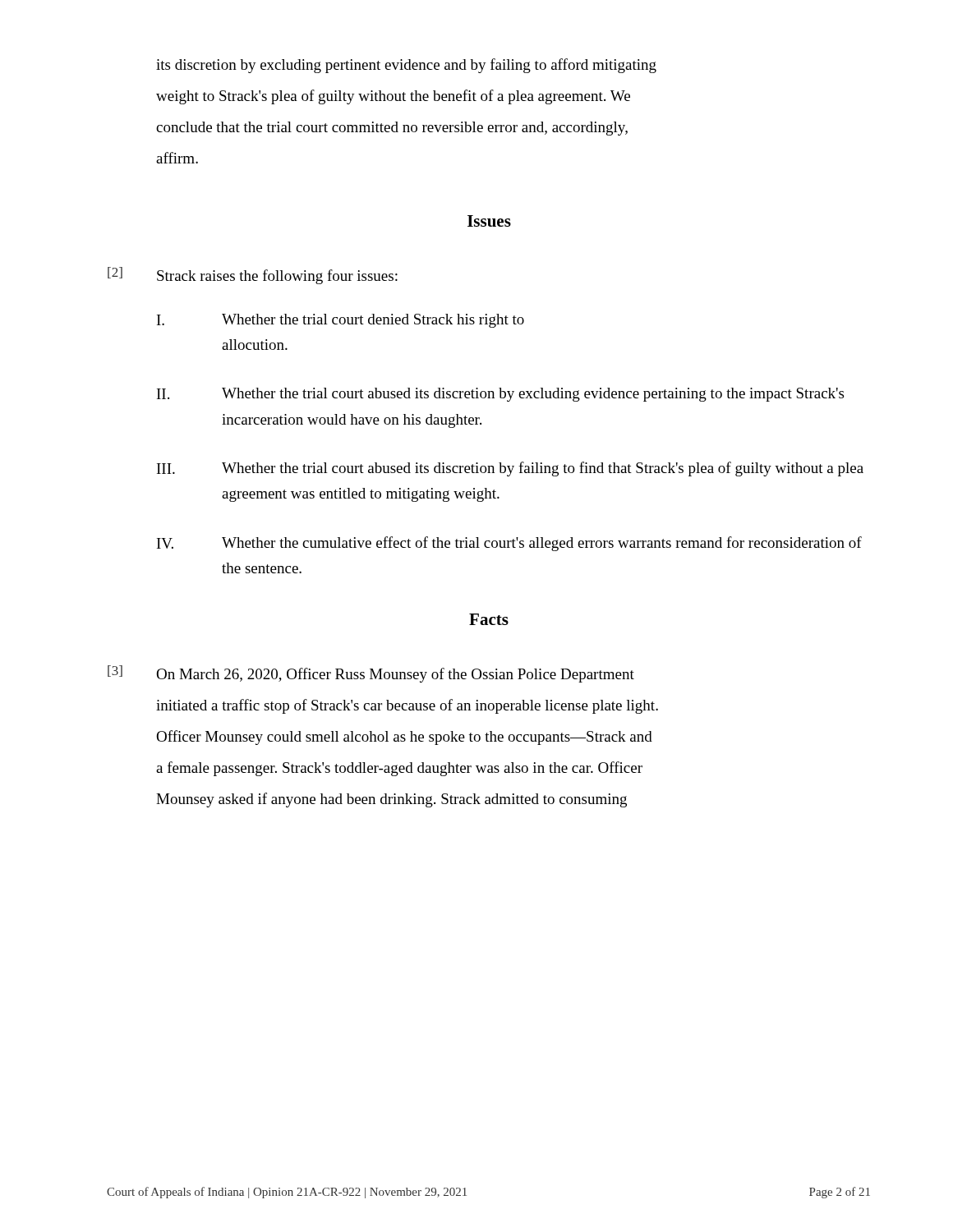The image size is (953, 1232).
Task: Where is the passage that starts "II. Whether the trial court abused"?
Action: [x=513, y=406]
